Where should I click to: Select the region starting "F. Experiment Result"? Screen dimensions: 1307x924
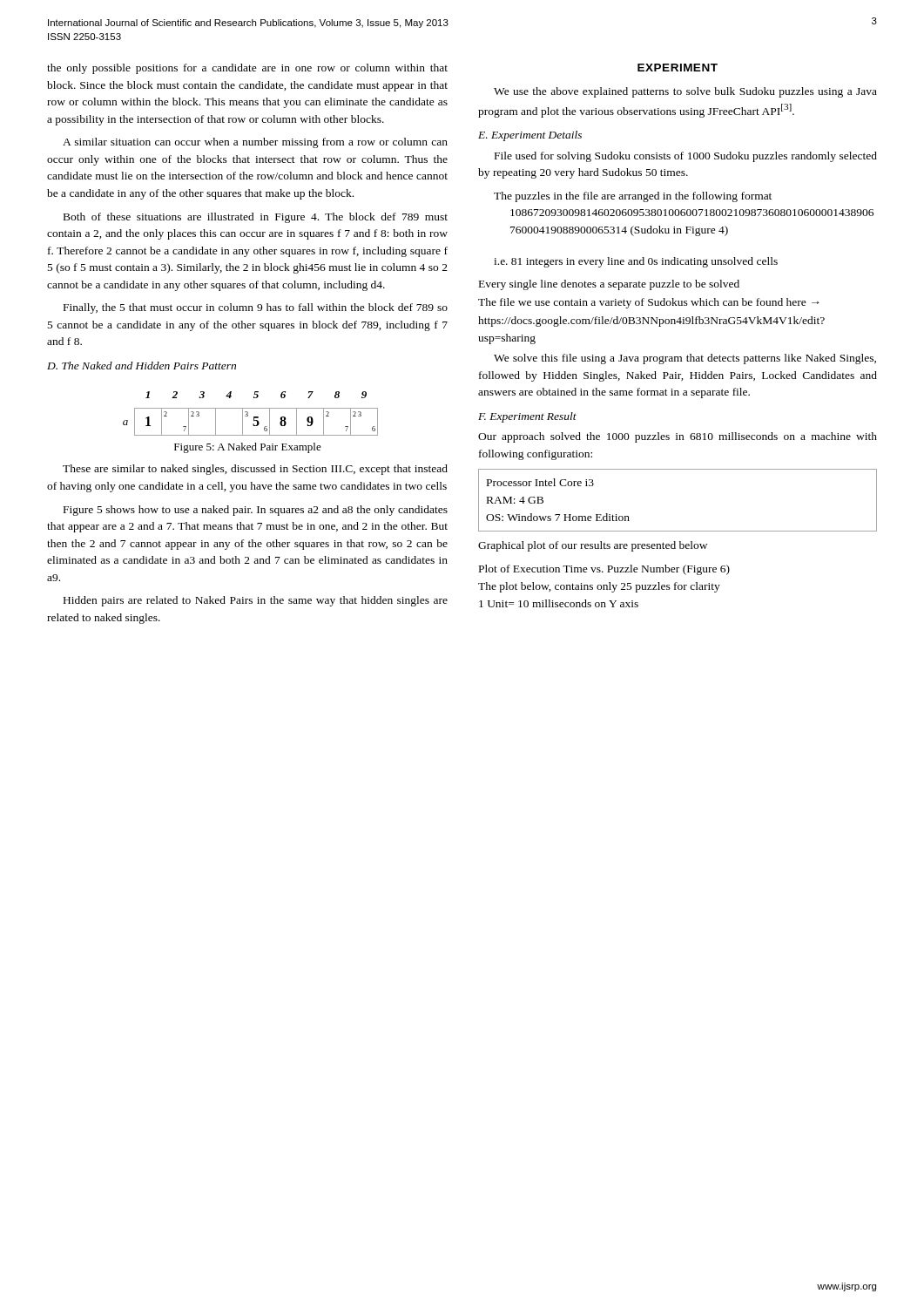527,417
